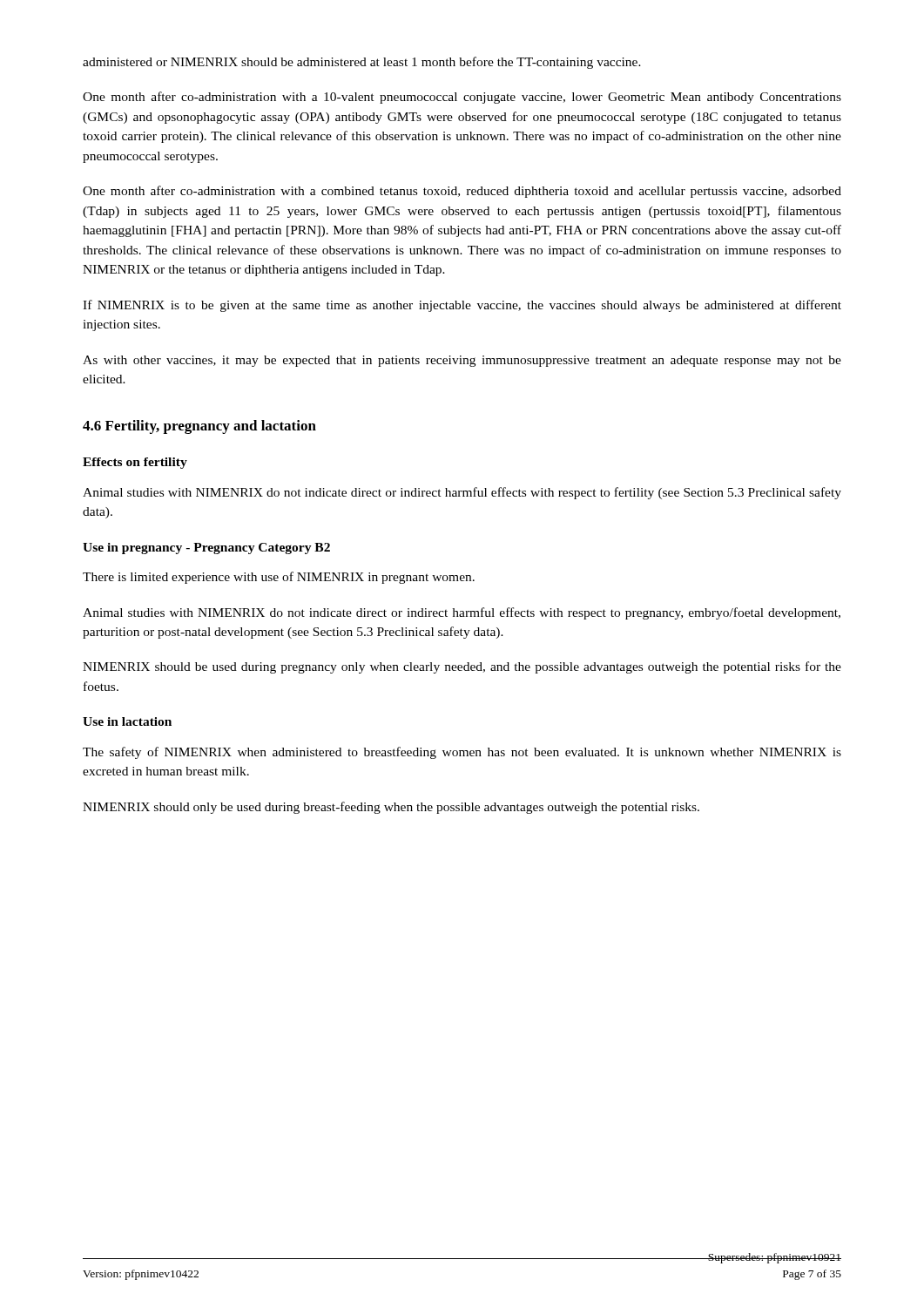
Task: Where is the passage that starts "administered or NIMENRIX should be"?
Action: [x=362, y=61]
